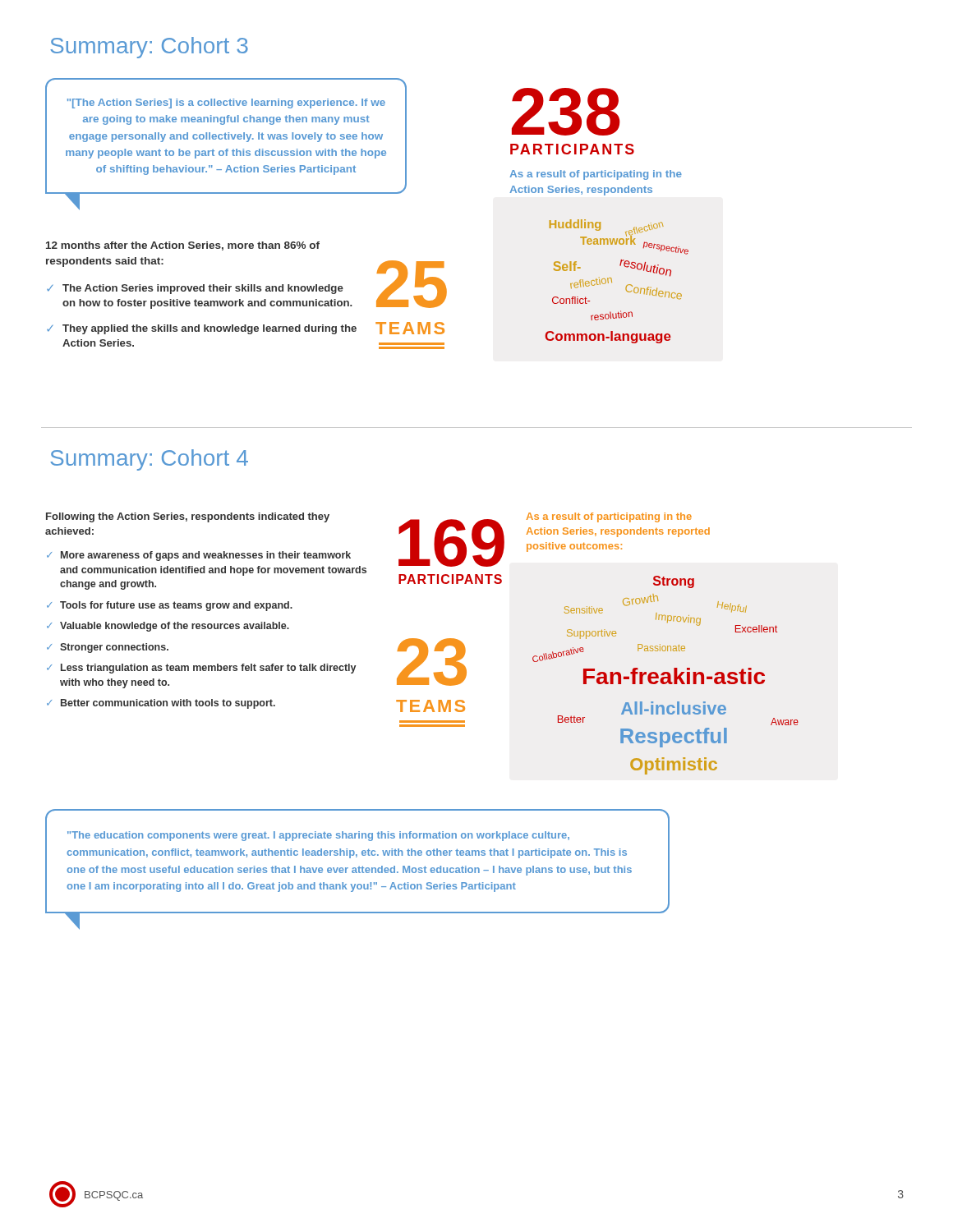
Task: Find the list item containing "✓ They applied the skills"
Action: pyautogui.click(x=201, y=336)
